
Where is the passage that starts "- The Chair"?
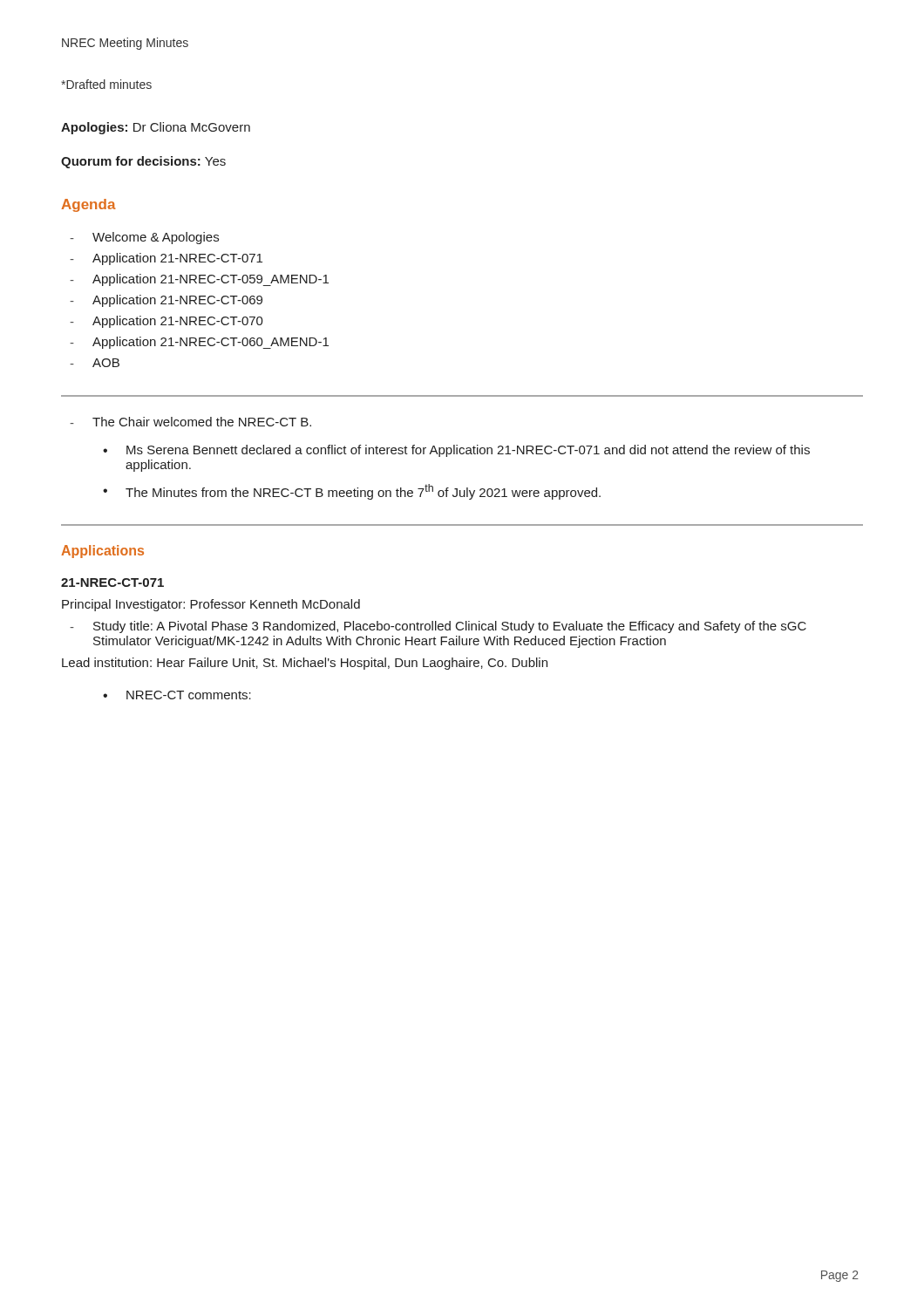[x=191, y=422]
